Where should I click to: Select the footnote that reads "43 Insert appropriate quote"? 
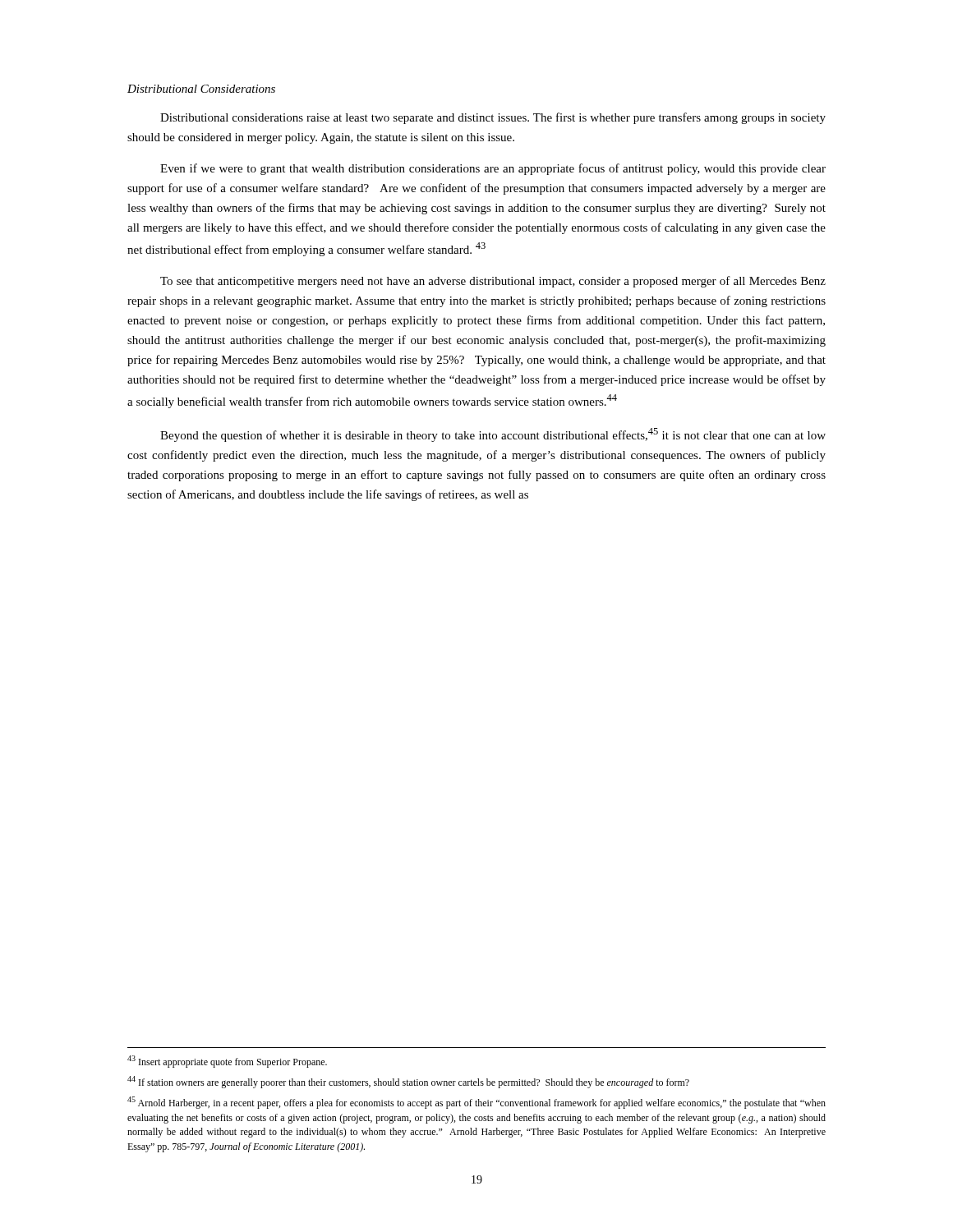pyautogui.click(x=227, y=1060)
